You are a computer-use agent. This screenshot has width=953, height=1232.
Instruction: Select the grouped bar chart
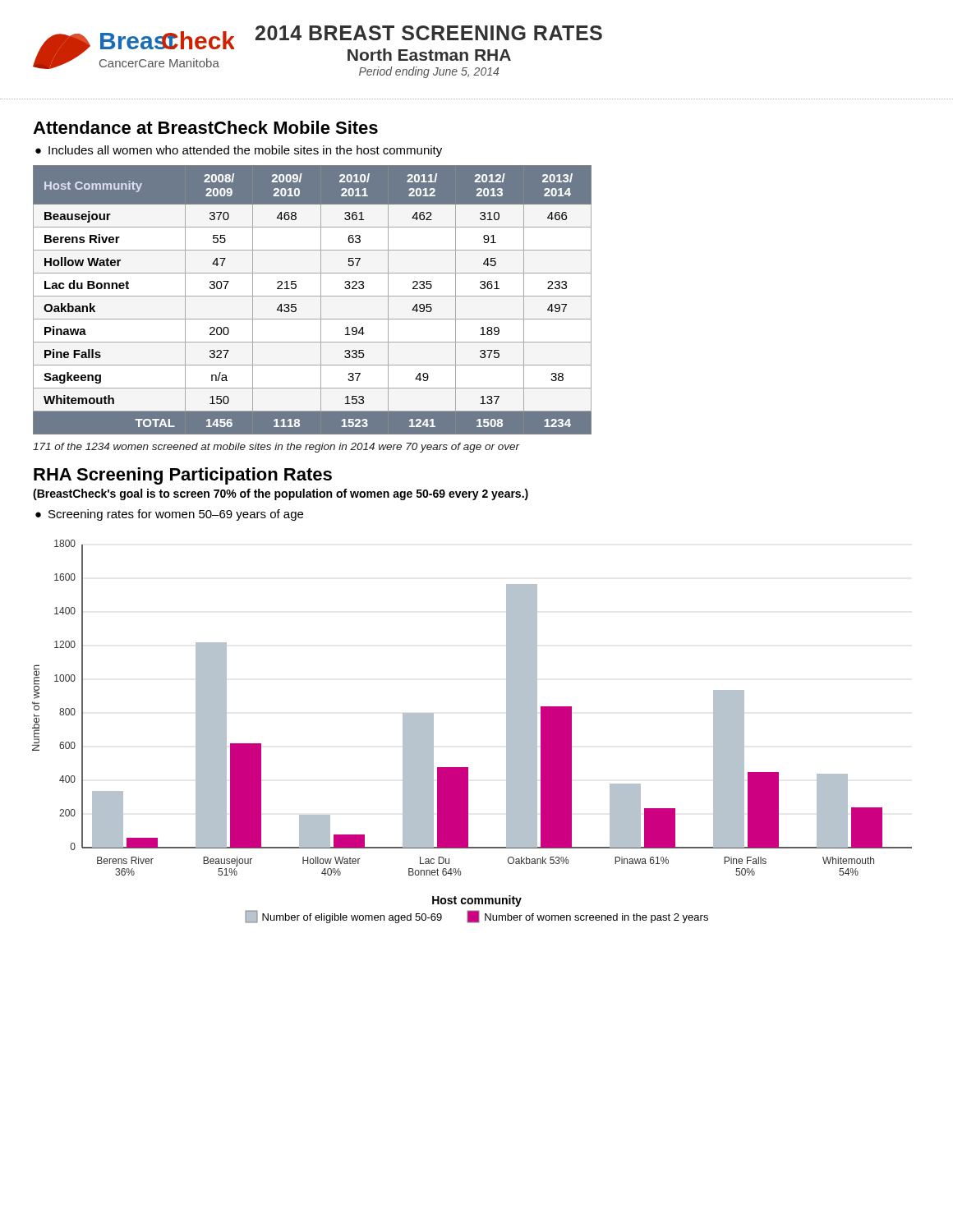pyautogui.click(x=476, y=710)
